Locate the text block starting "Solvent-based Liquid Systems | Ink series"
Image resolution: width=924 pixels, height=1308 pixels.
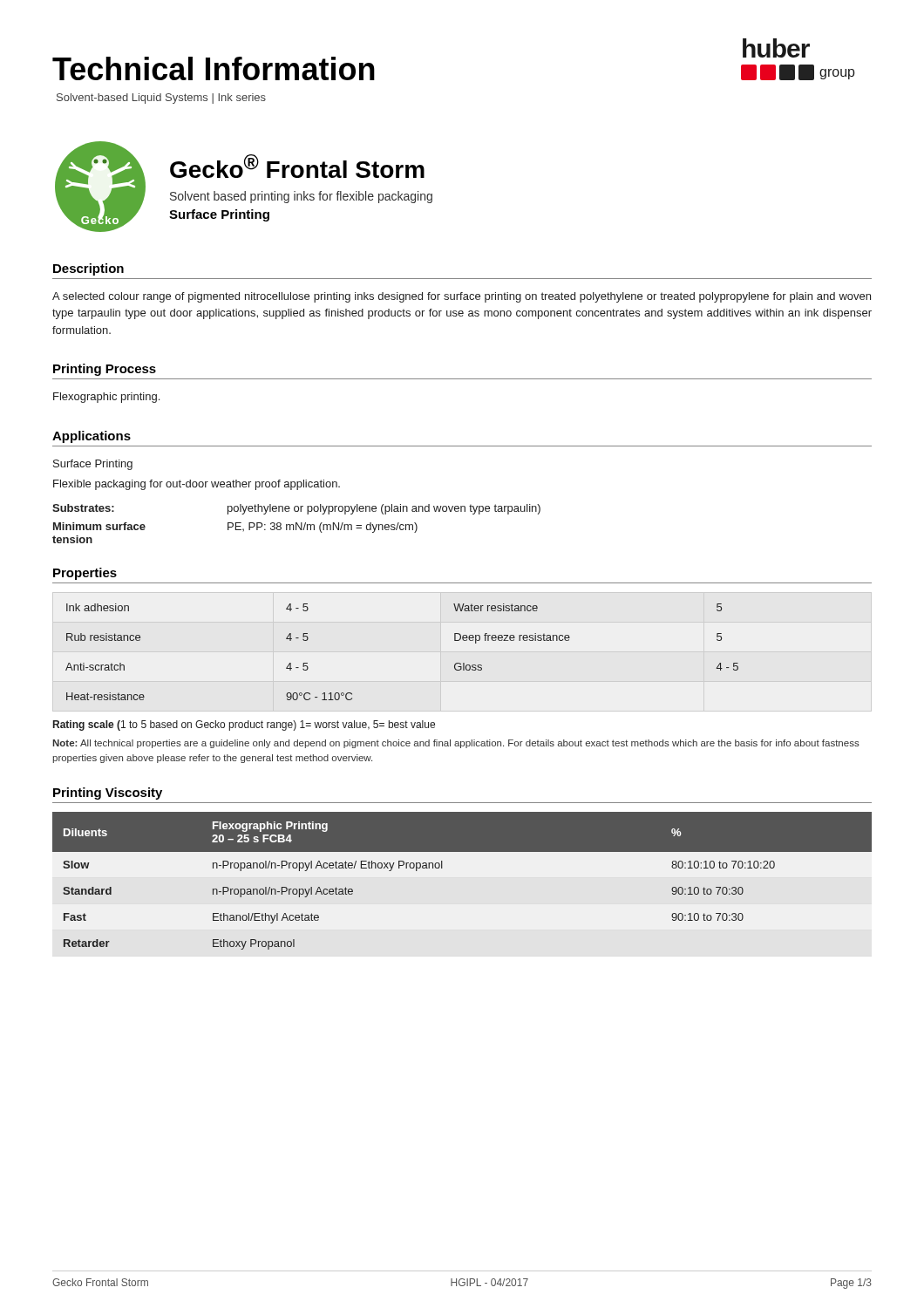point(161,97)
